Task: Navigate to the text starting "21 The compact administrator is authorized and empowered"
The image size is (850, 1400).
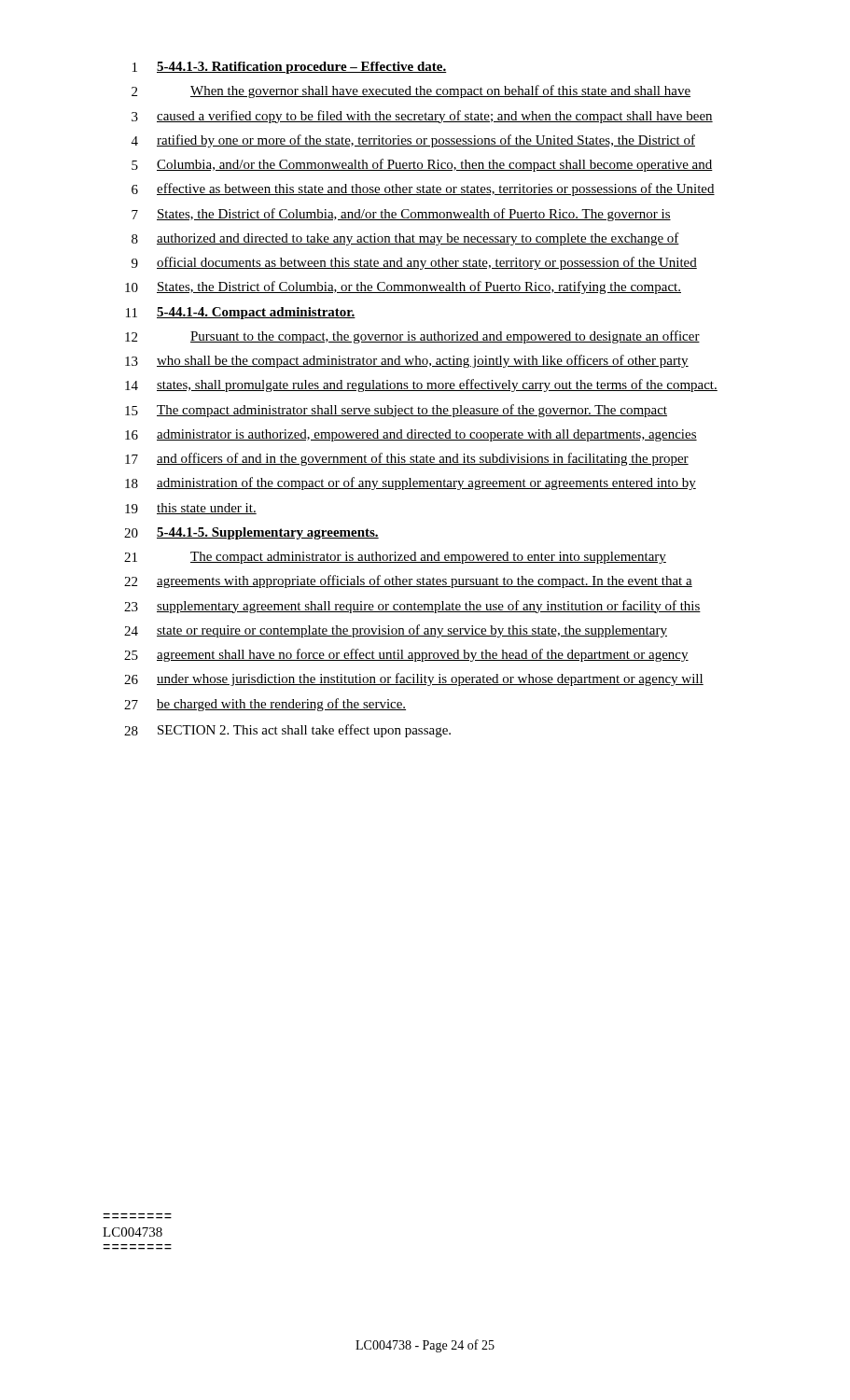Action: click(444, 557)
